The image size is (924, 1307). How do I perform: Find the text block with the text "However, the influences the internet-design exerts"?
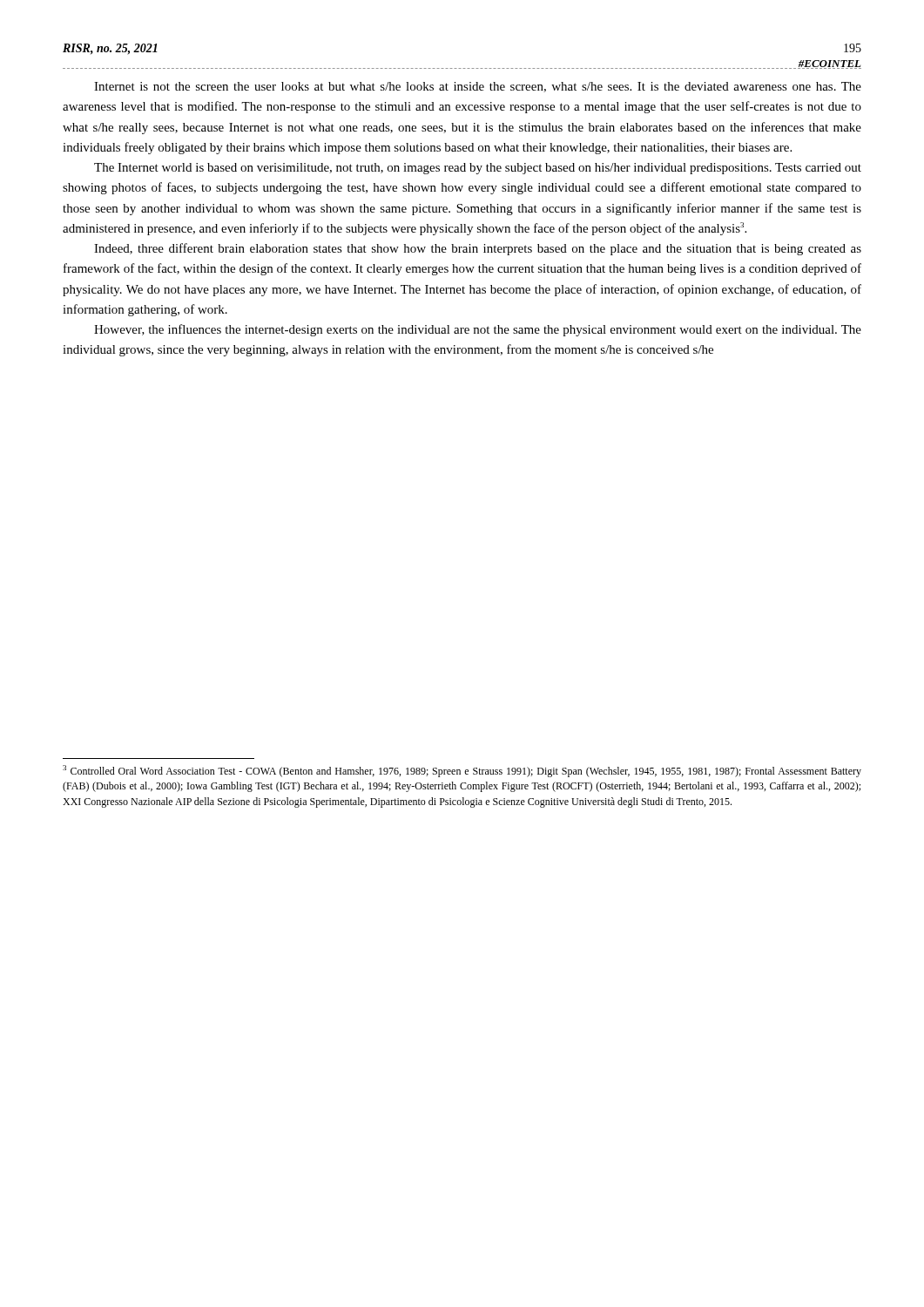point(462,340)
